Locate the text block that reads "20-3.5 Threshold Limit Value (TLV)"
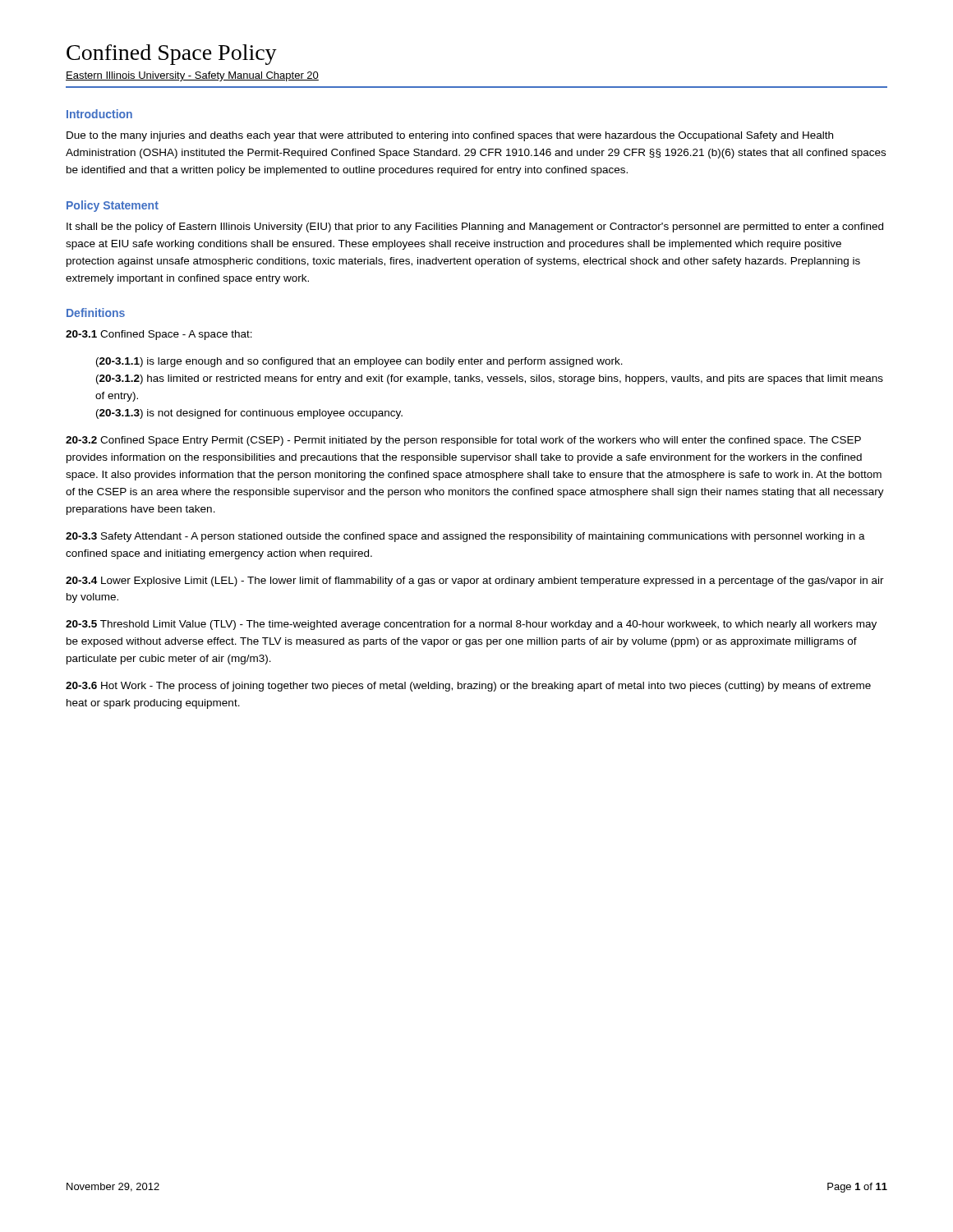 coord(476,642)
